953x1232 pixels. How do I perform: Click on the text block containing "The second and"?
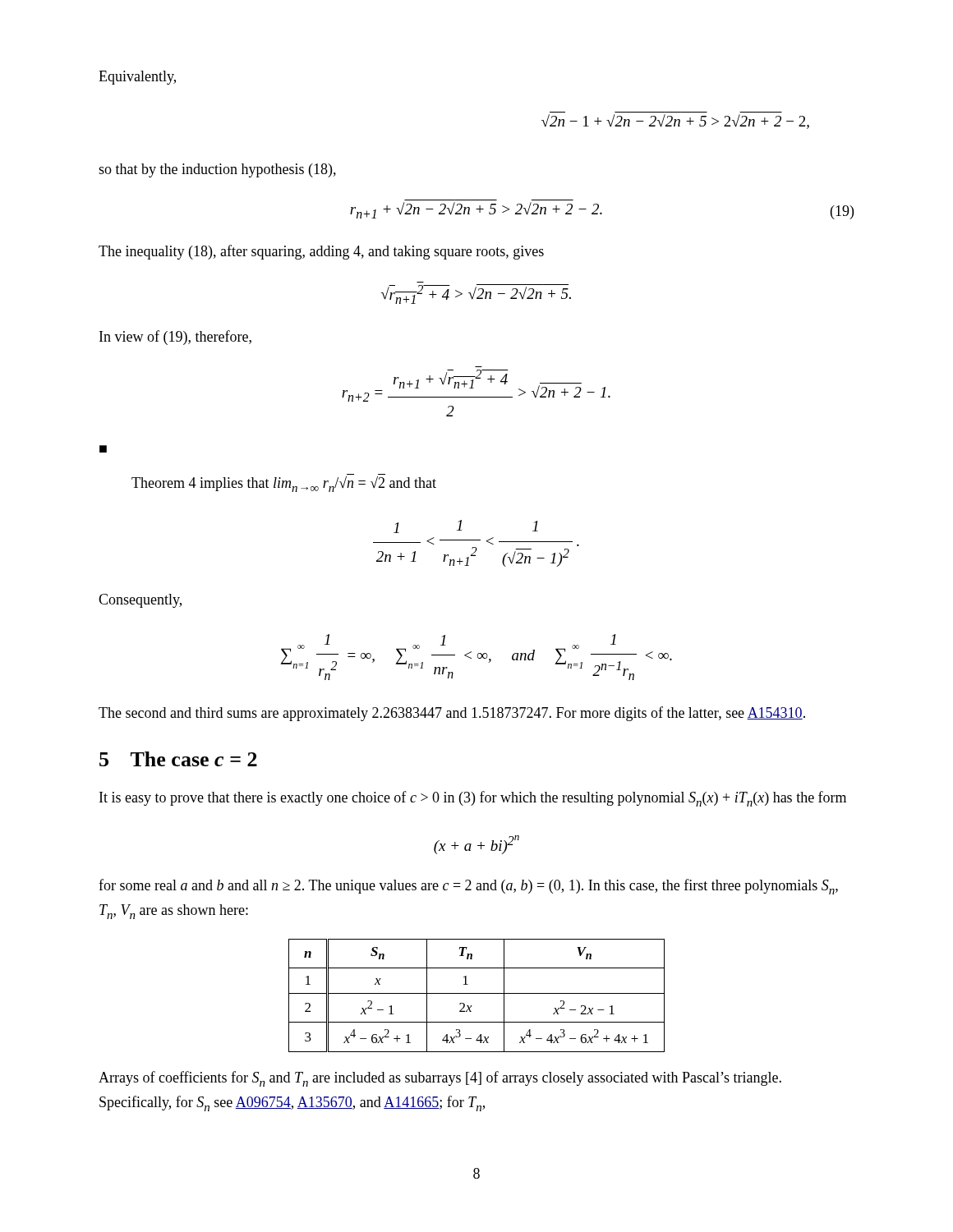coord(452,713)
